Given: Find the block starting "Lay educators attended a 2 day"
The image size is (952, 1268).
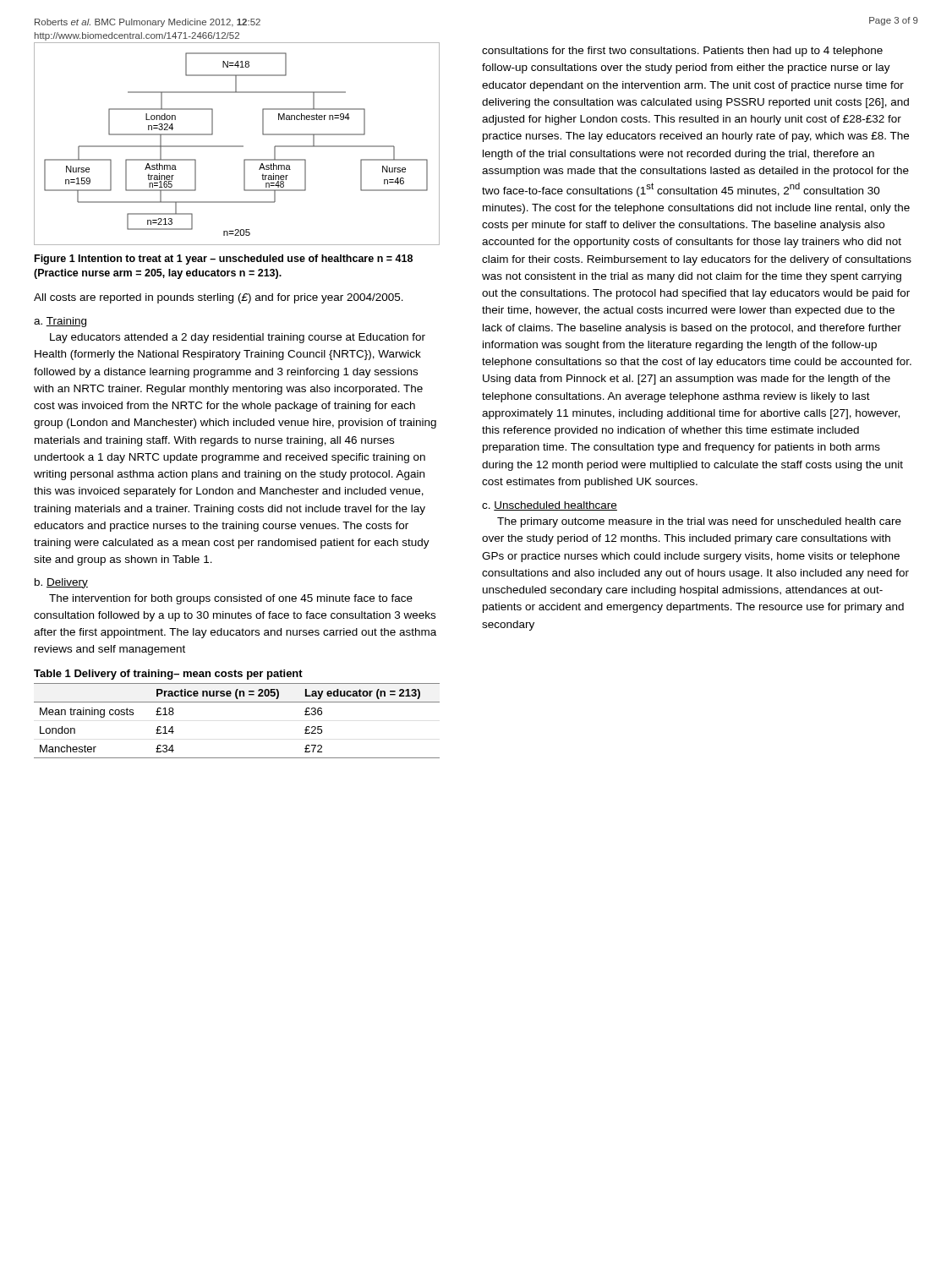Looking at the screenshot, I should coord(235,448).
